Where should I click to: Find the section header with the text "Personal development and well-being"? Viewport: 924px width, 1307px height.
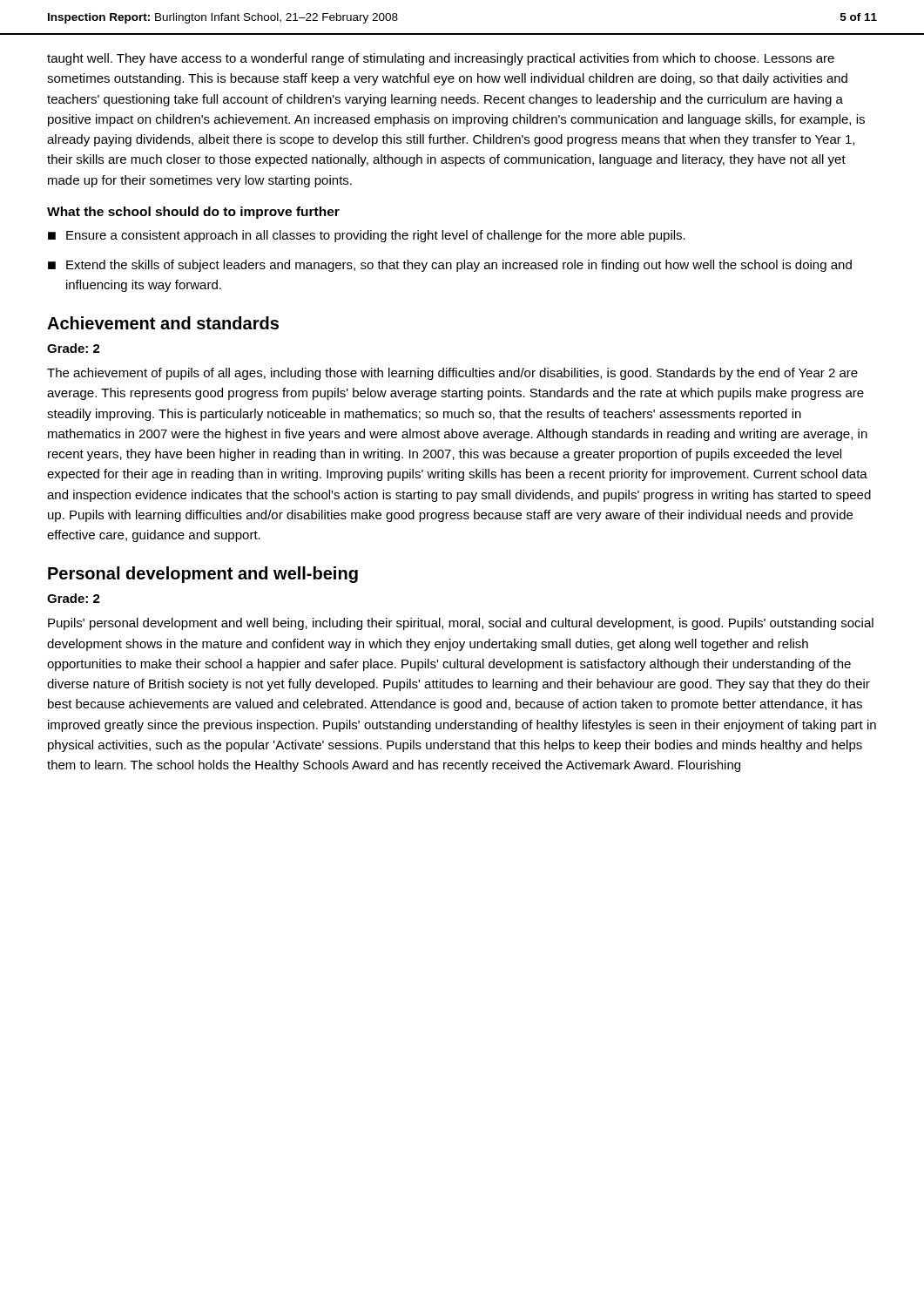pyautogui.click(x=203, y=574)
